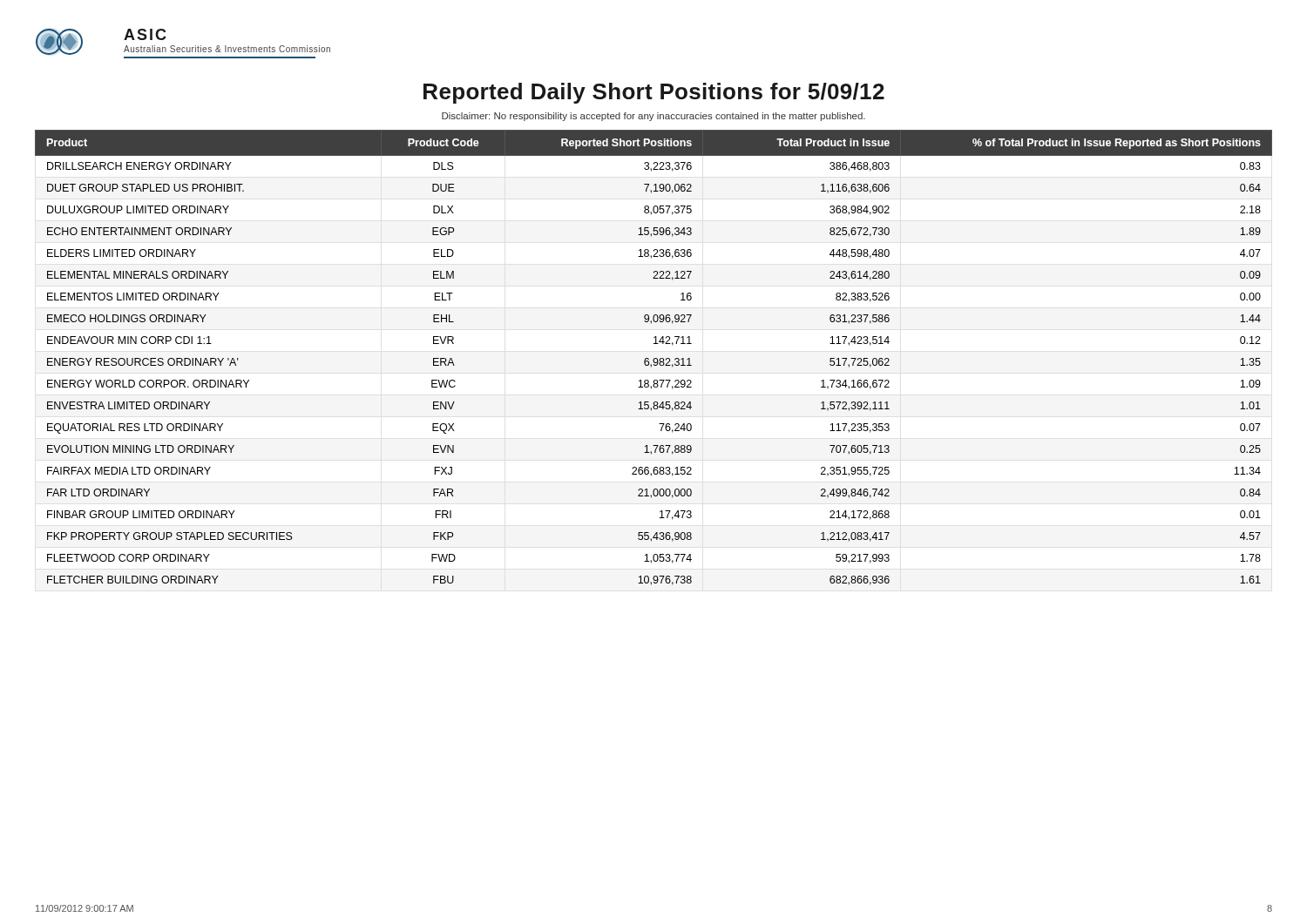
Task: Locate the text starting "Reported Daily Short Positions for 5/09/12"
Action: coord(654,91)
